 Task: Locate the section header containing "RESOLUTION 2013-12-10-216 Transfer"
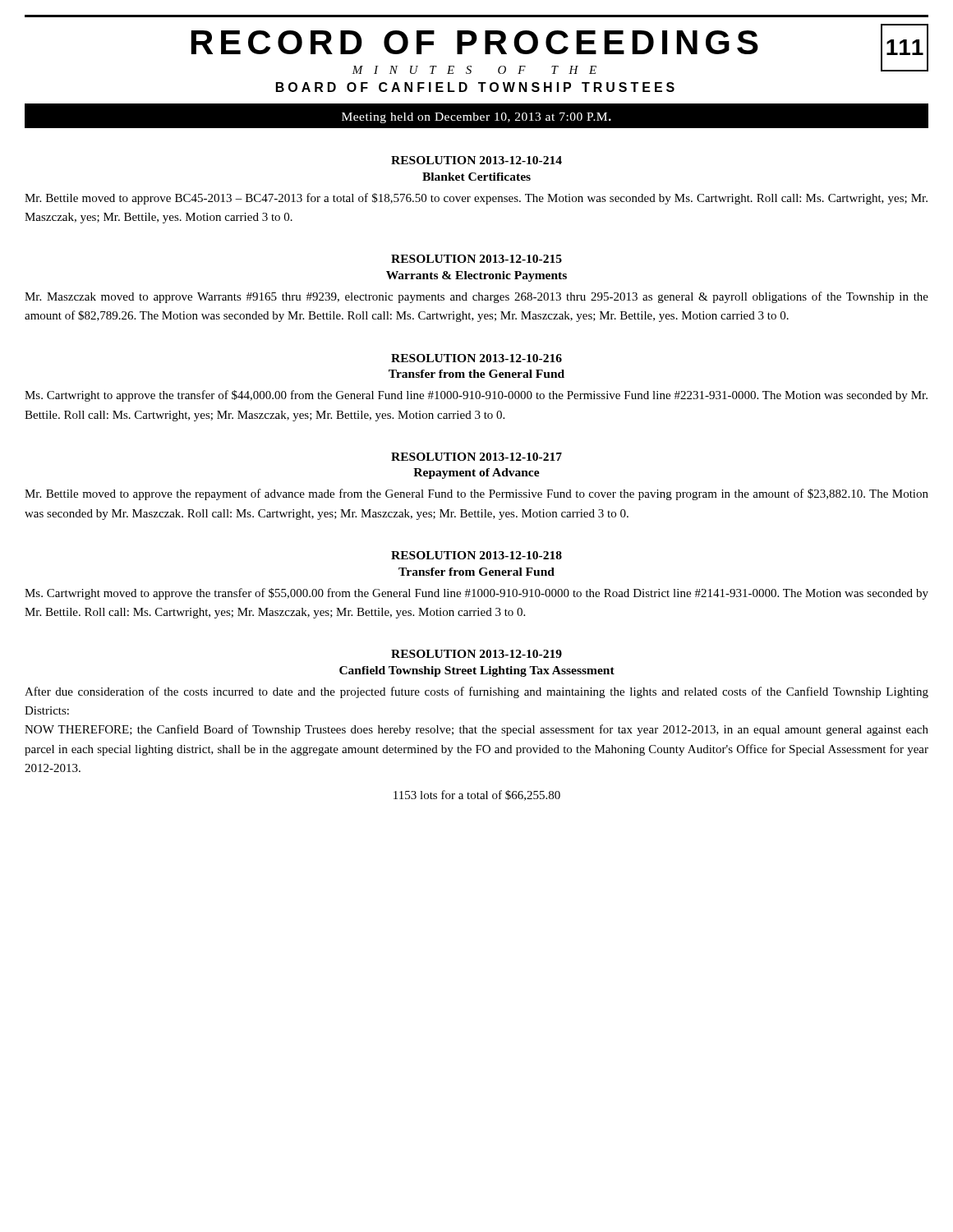pos(476,365)
